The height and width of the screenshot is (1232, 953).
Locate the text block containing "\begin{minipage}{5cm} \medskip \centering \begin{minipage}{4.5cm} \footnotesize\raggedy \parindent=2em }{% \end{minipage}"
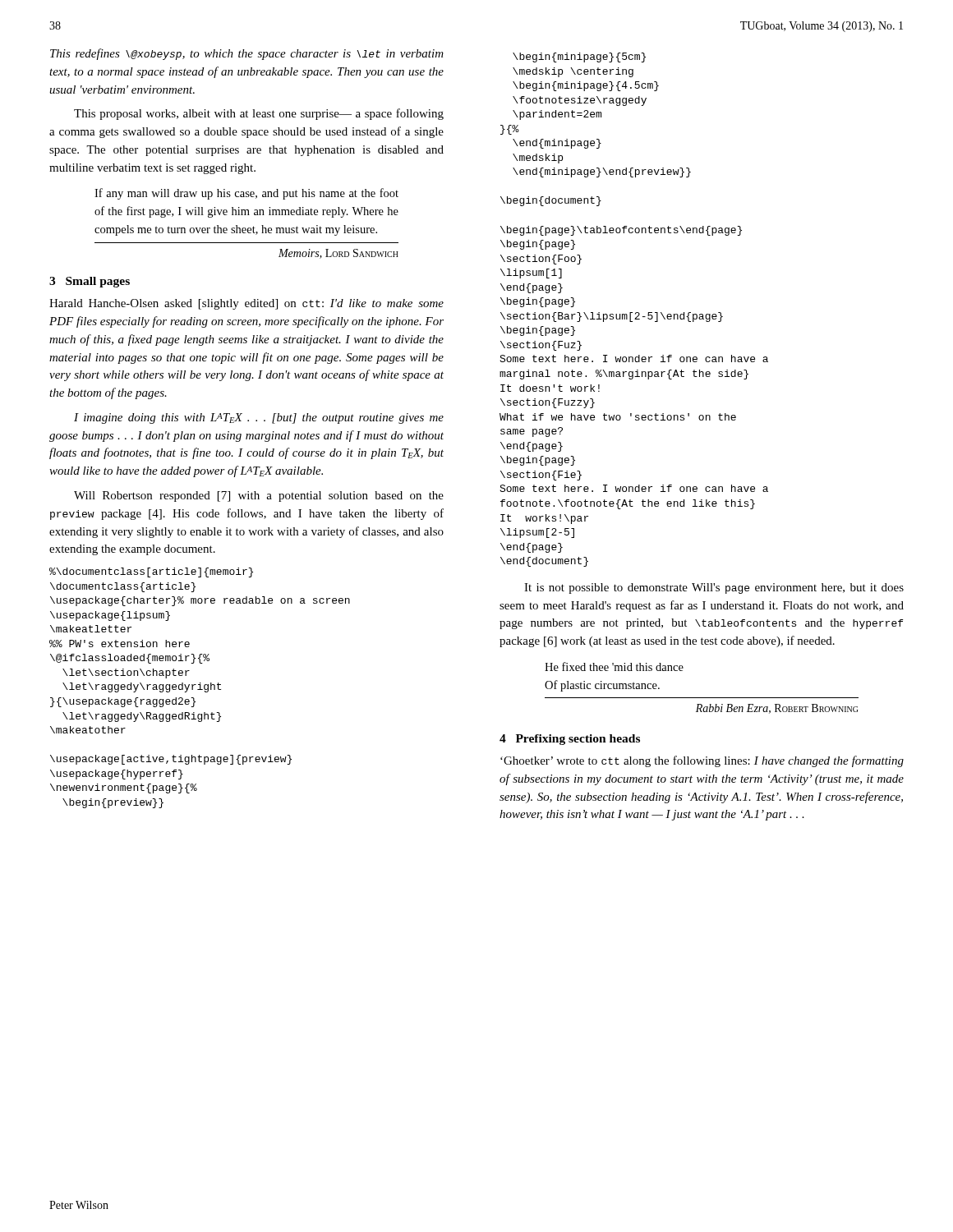click(x=702, y=310)
